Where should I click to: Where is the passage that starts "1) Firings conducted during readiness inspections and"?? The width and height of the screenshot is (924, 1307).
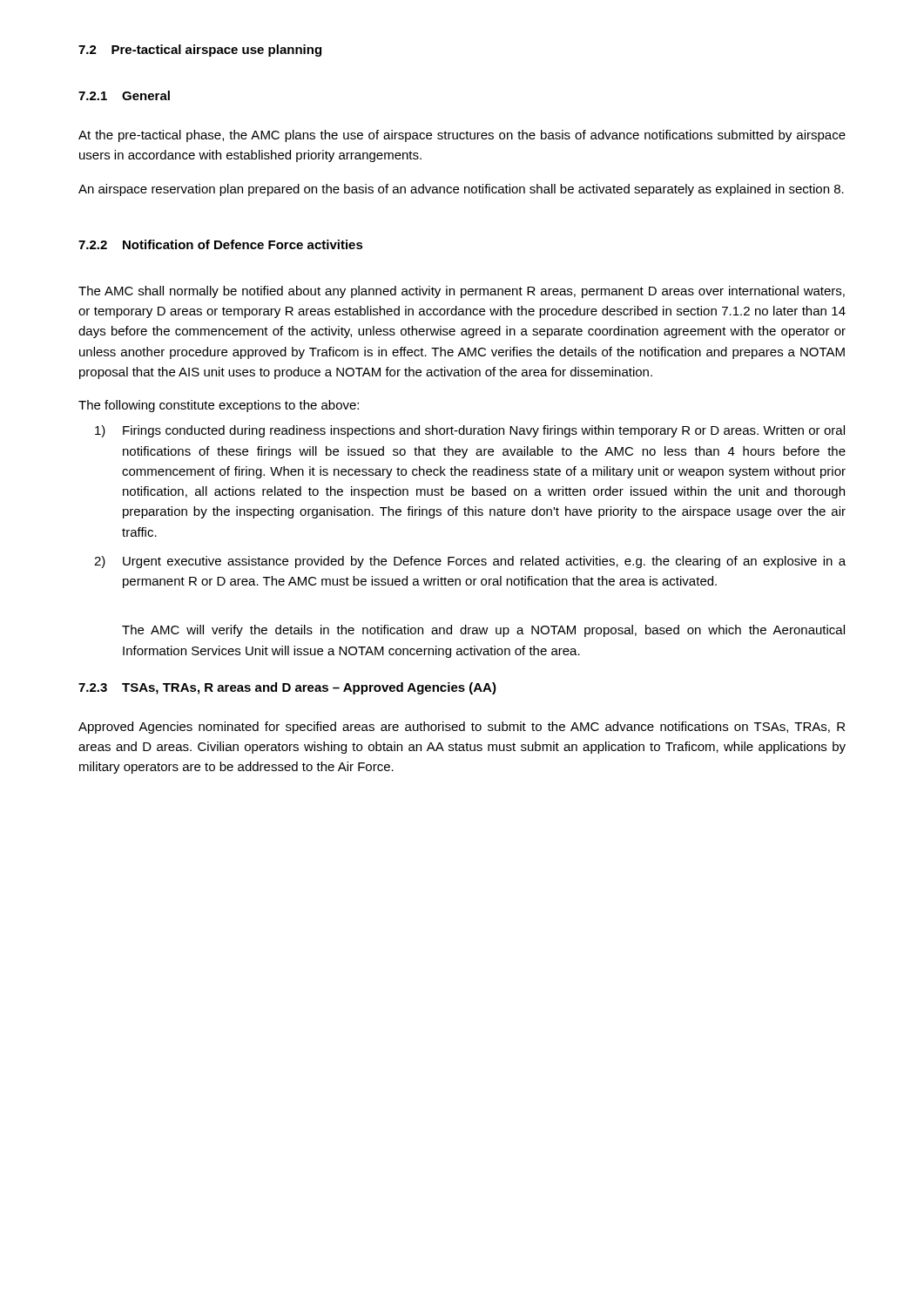462,481
